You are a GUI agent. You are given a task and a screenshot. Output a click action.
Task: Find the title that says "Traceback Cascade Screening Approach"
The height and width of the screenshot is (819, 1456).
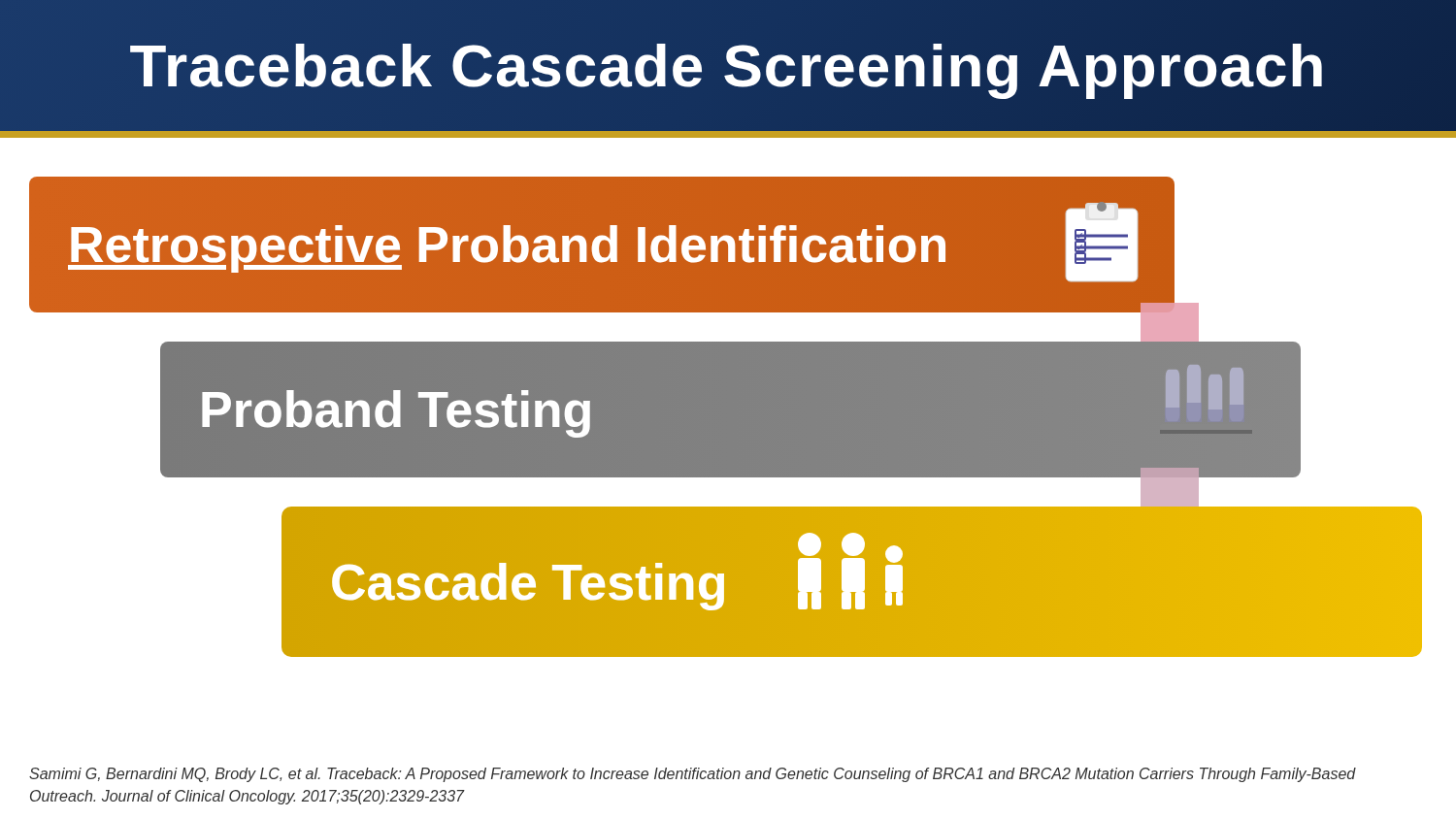[728, 65]
